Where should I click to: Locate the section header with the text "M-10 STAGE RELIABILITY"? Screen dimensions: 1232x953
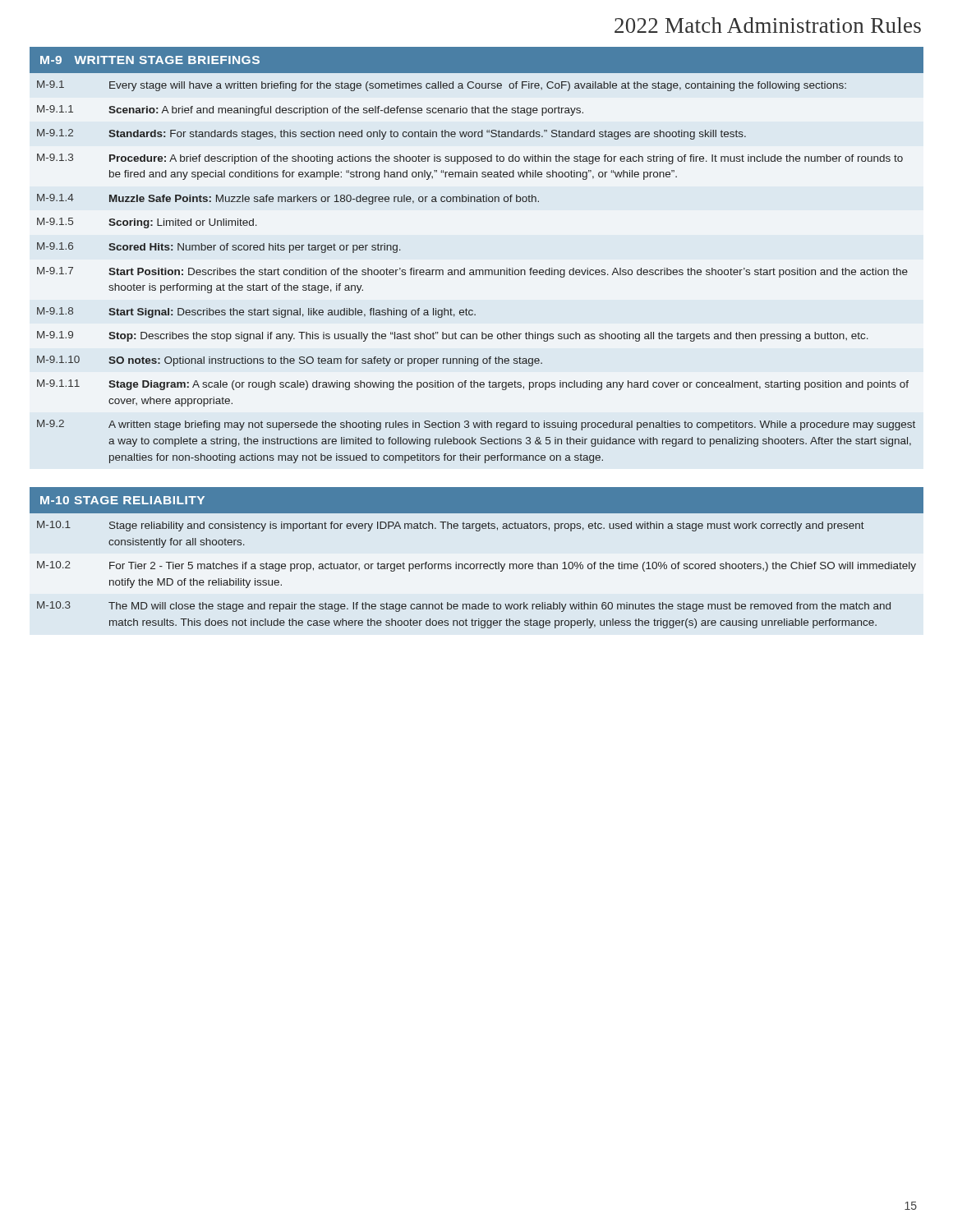(122, 500)
